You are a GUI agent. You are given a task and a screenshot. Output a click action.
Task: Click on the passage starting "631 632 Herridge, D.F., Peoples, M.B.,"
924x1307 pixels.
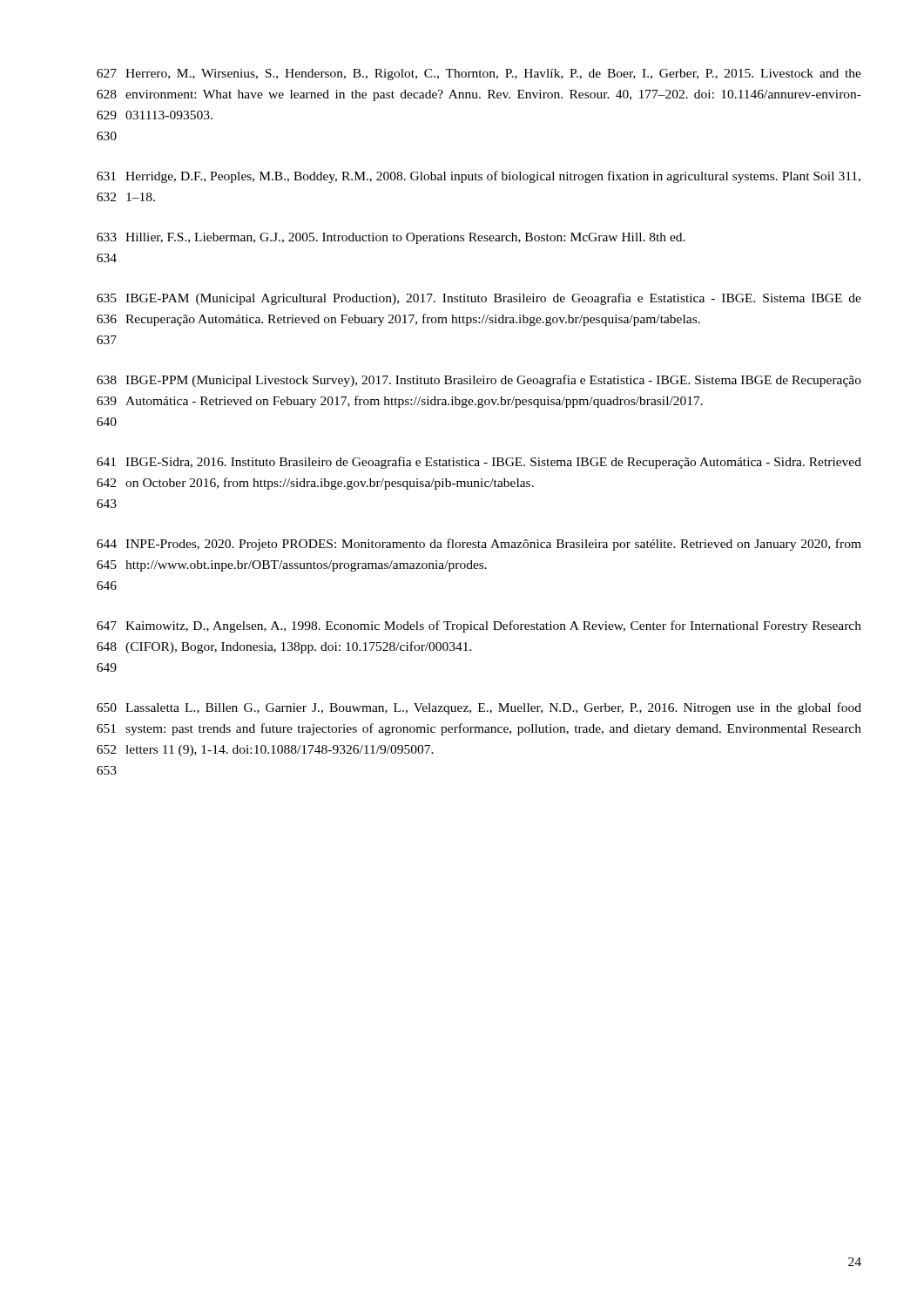click(462, 187)
